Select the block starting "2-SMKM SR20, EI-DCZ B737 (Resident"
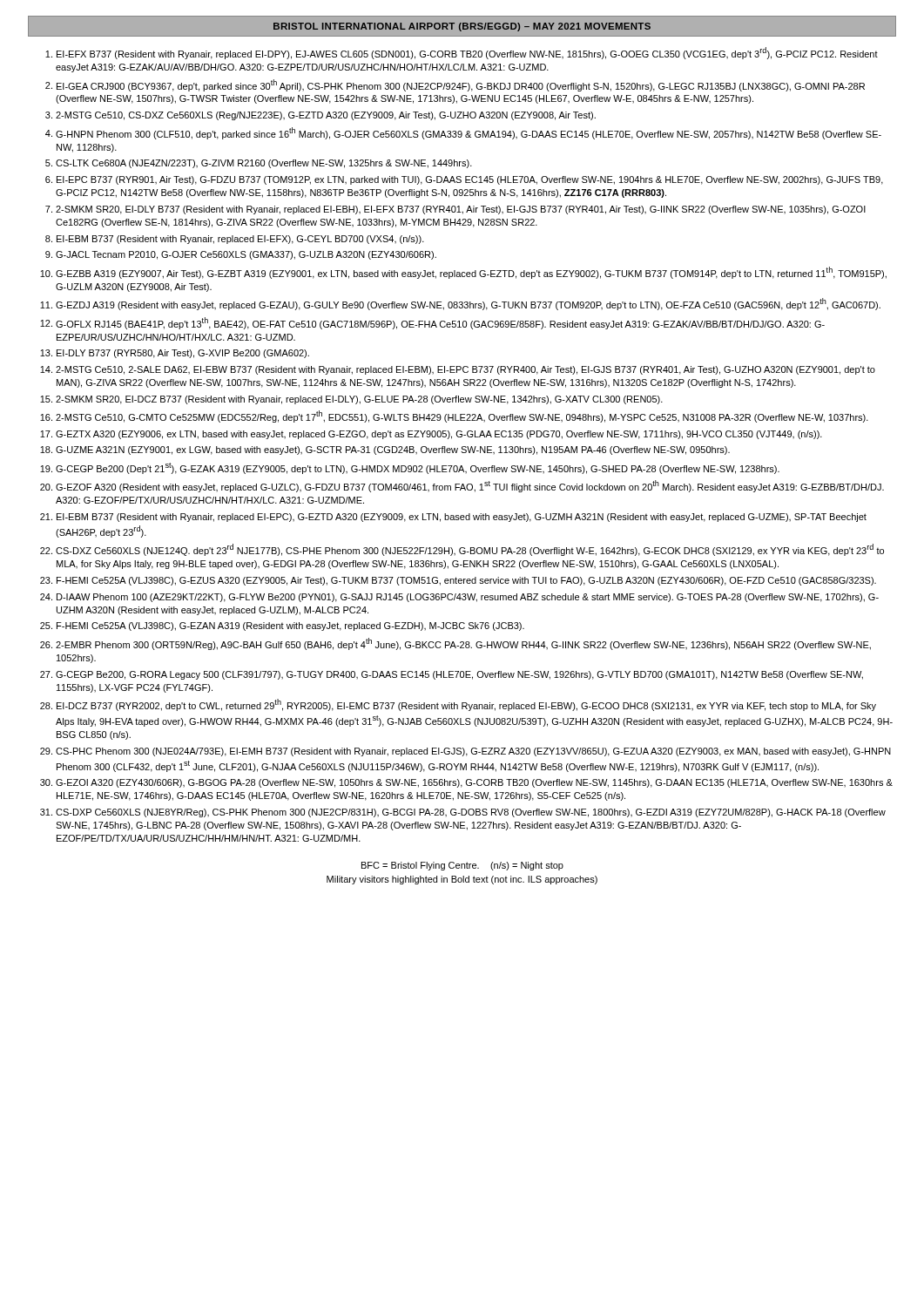The height and width of the screenshot is (1307, 924). [x=359, y=399]
